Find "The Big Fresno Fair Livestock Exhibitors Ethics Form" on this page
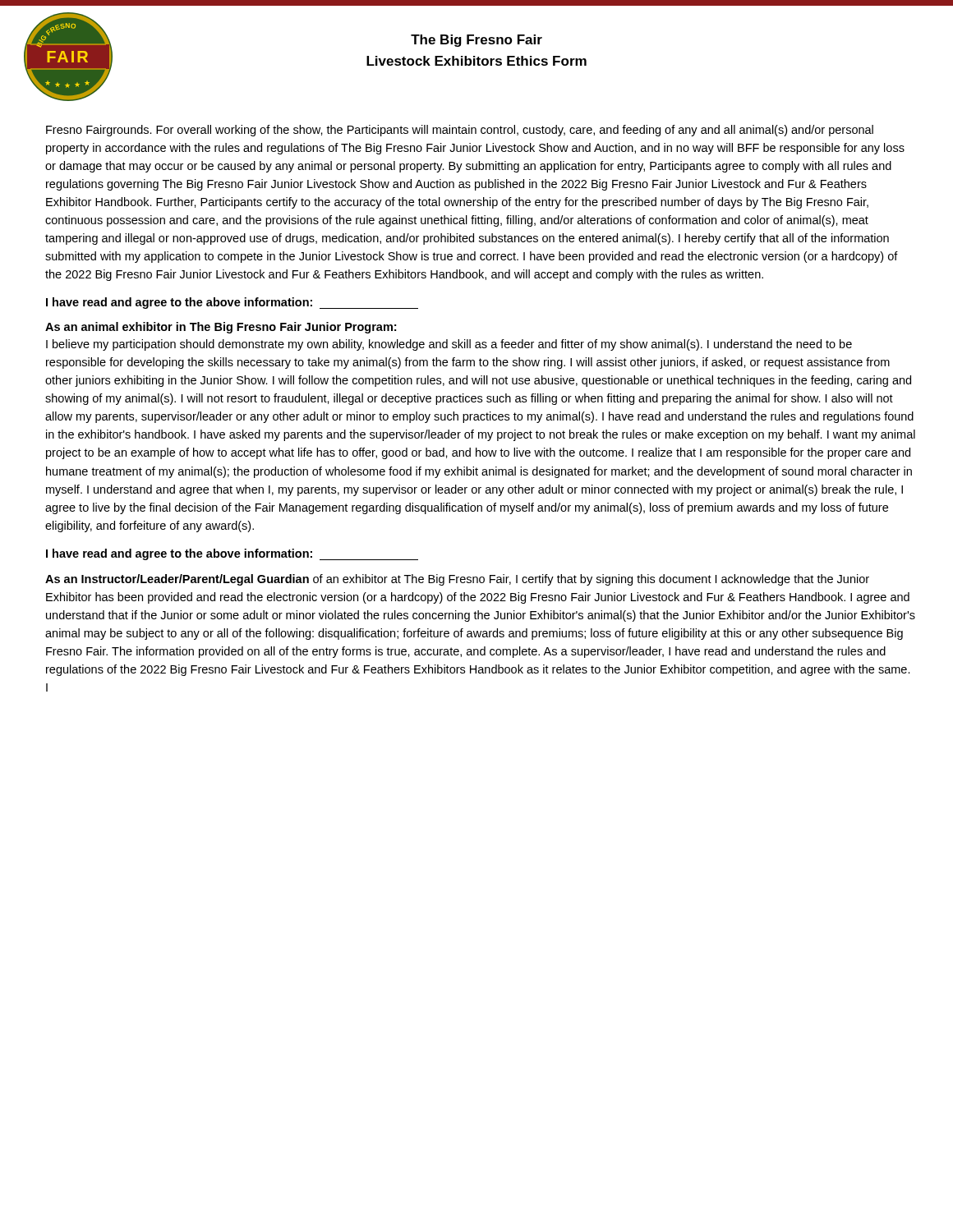 click(476, 51)
